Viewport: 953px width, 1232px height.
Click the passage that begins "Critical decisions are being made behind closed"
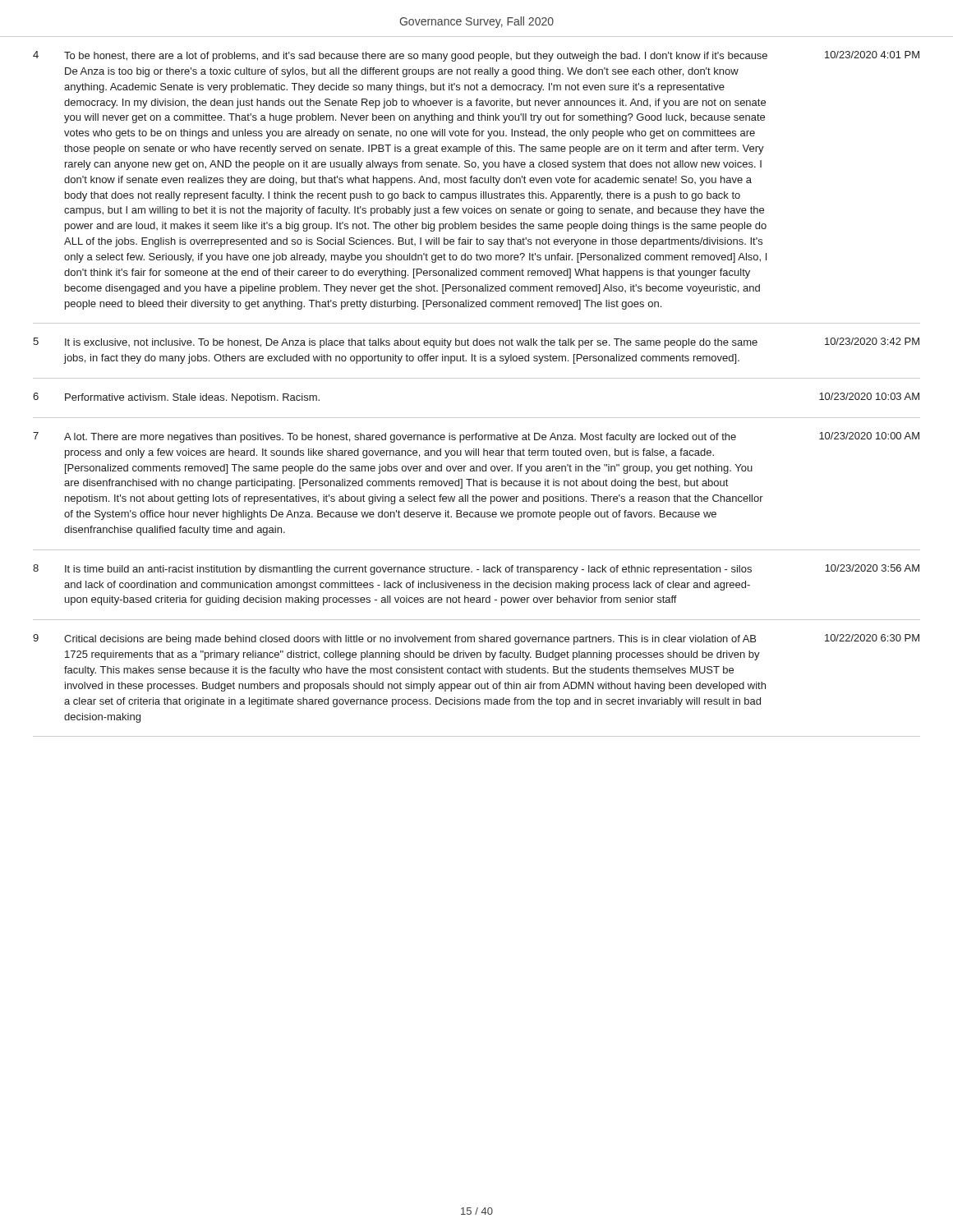[415, 678]
